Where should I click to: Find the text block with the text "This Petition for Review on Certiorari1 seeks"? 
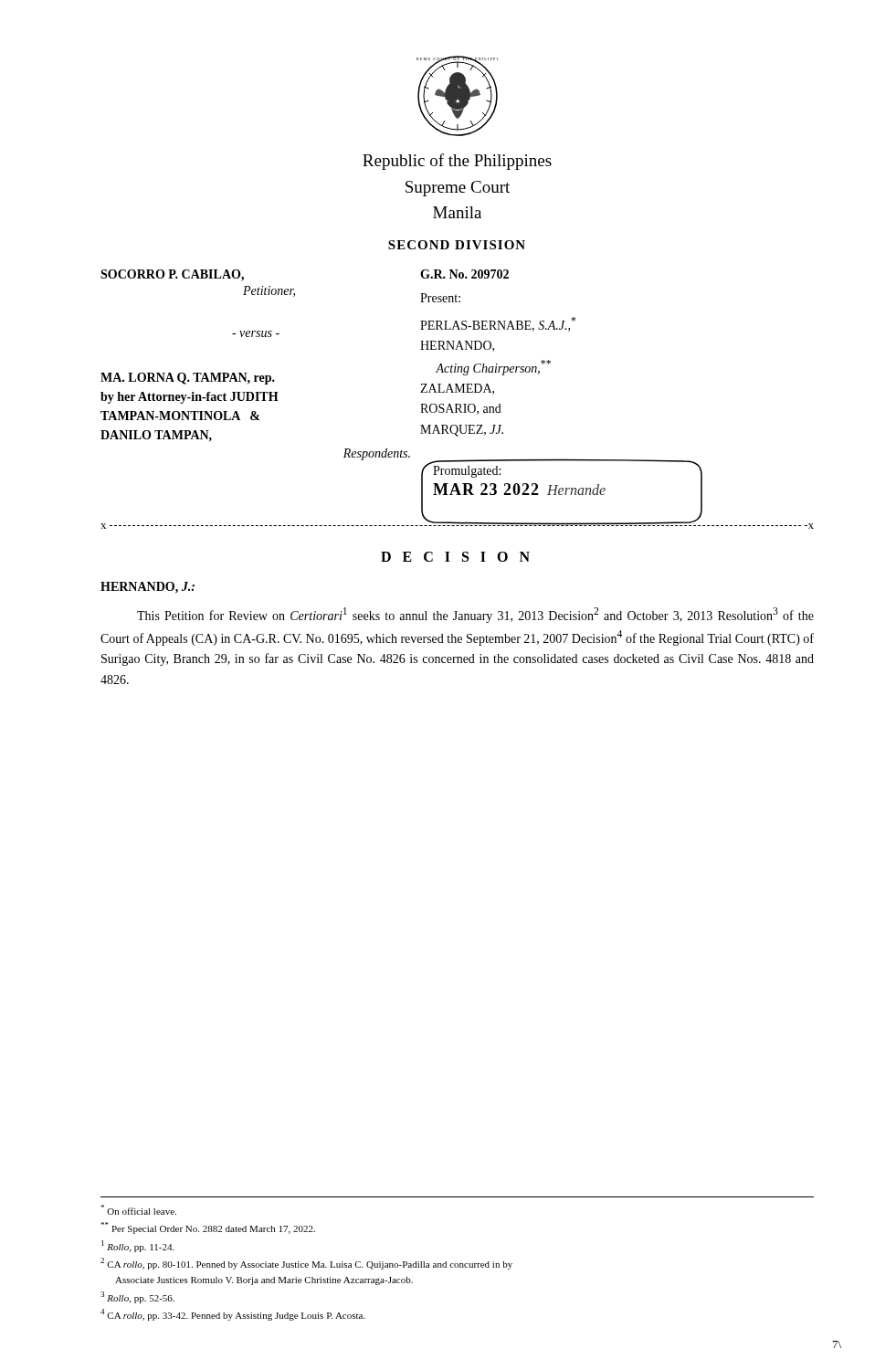tap(457, 646)
